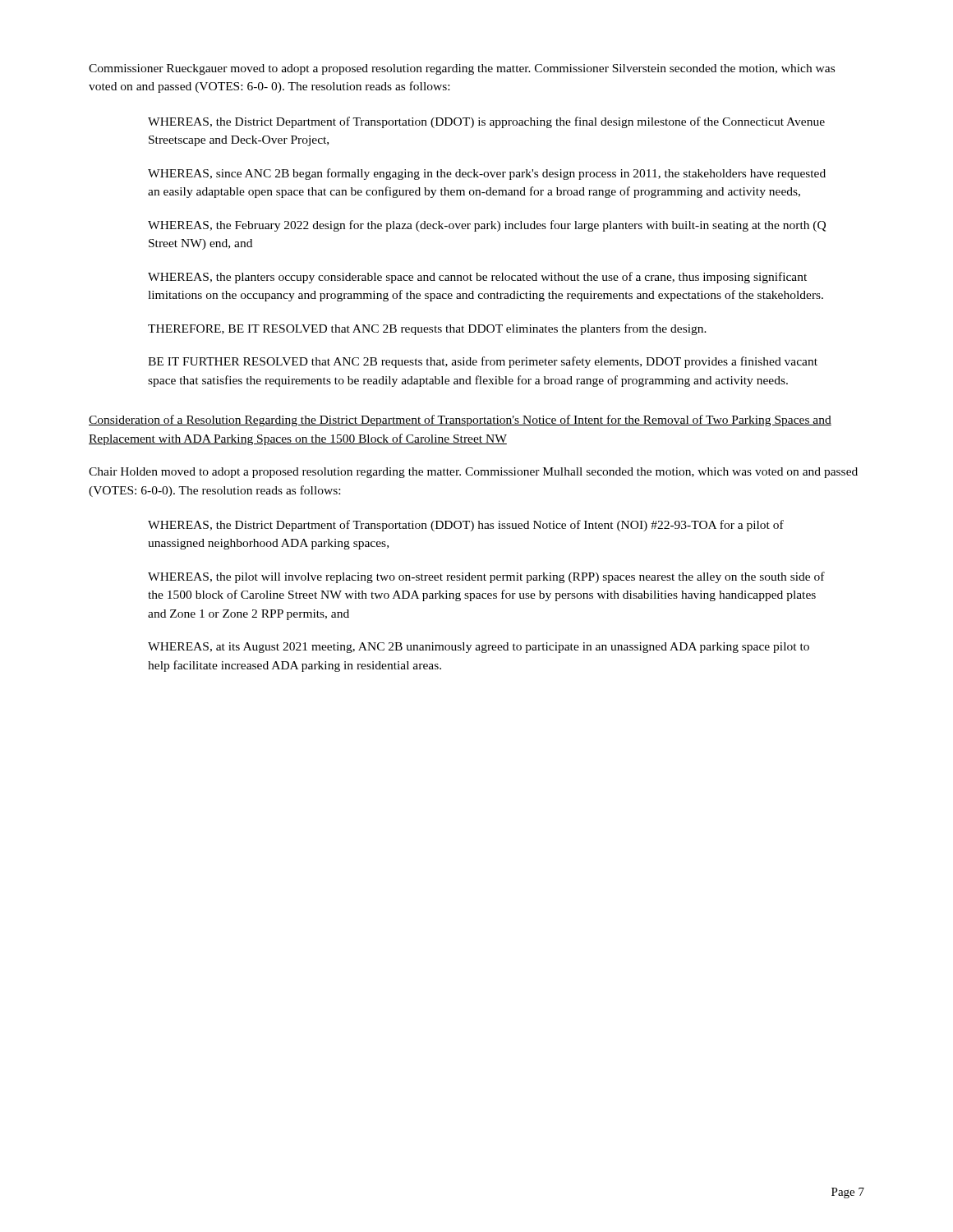The height and width of the screenshot is (1232, 953).
Task: Locate the block starting "WHEREAS, the District Department of Transportation (DDOT) has"
Action: point(466,534)
